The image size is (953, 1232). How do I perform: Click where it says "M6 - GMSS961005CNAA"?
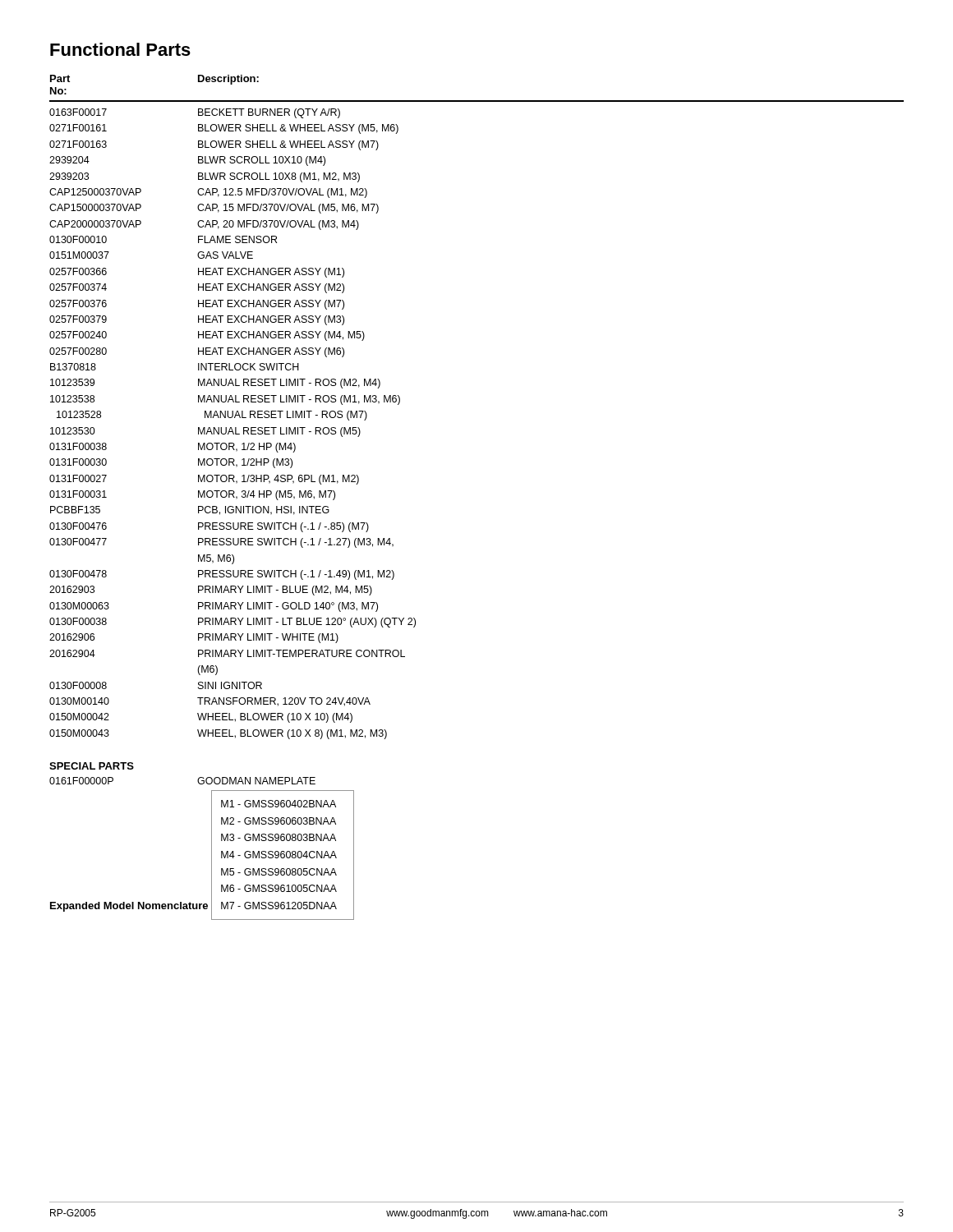click(279, 889)
